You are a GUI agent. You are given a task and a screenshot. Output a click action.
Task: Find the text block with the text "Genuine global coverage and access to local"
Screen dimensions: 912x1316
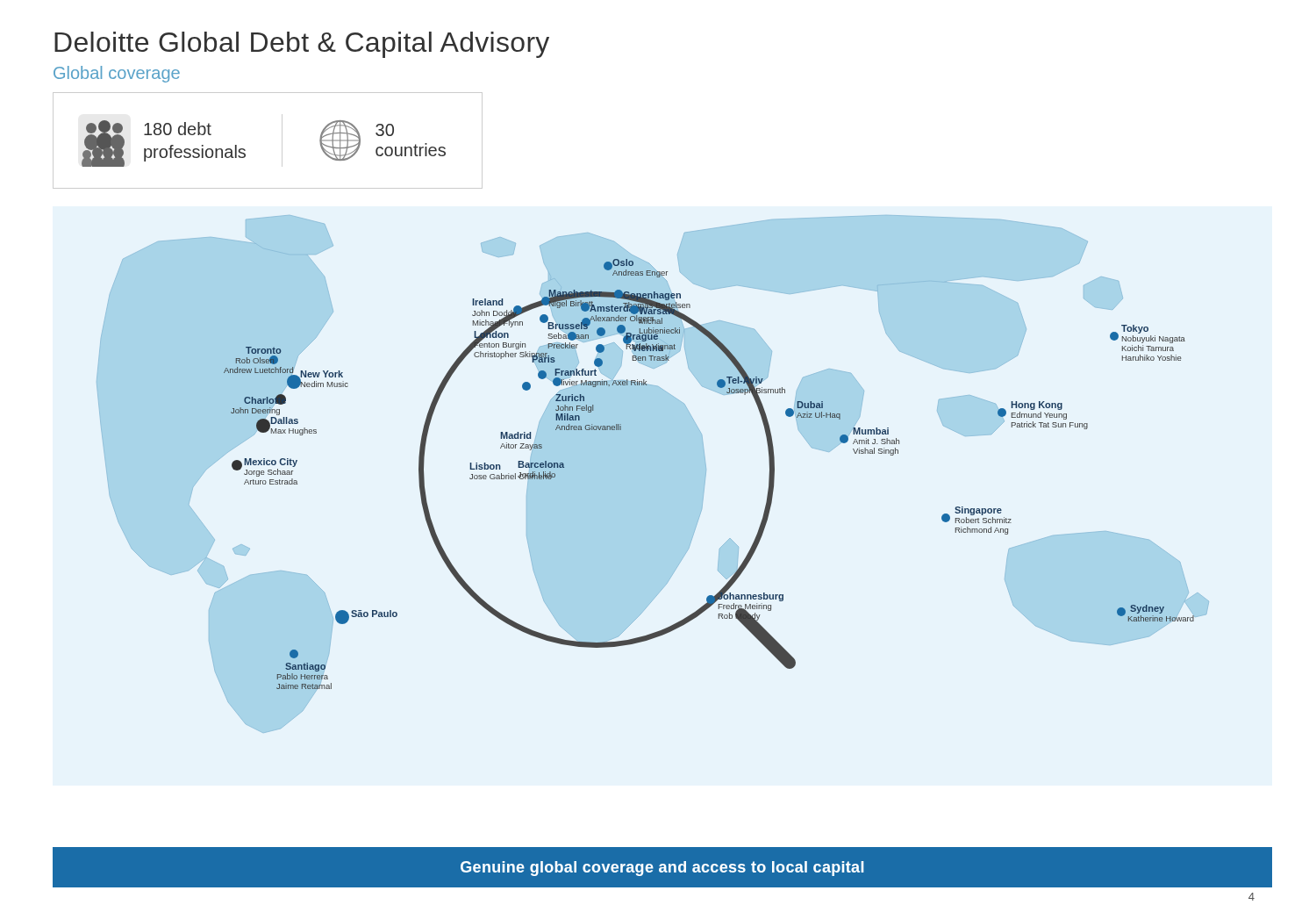(662, 867)
